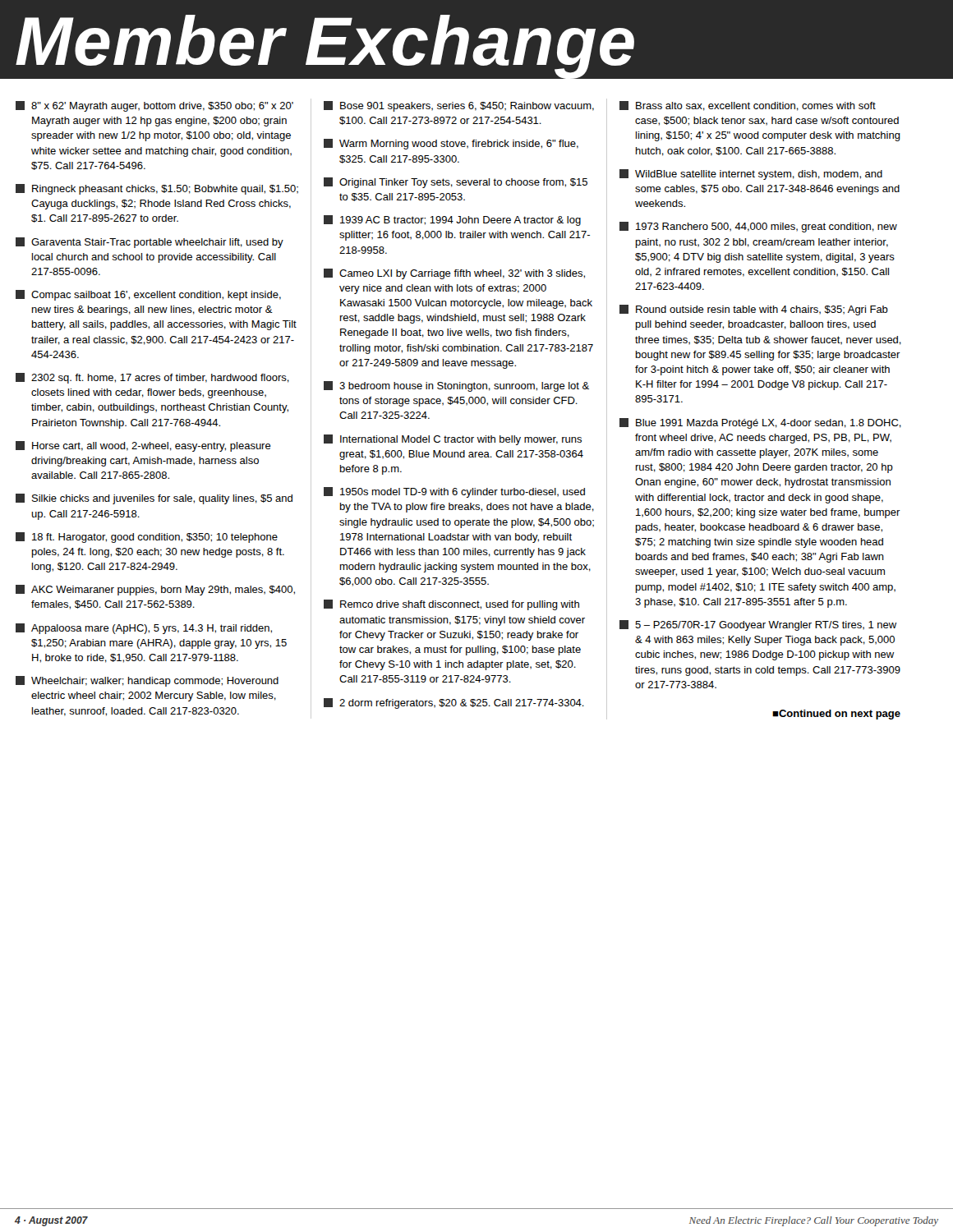Click on the block starting "1973 Ranchero 500, 44,000 miles, great"

coord(760,257)
